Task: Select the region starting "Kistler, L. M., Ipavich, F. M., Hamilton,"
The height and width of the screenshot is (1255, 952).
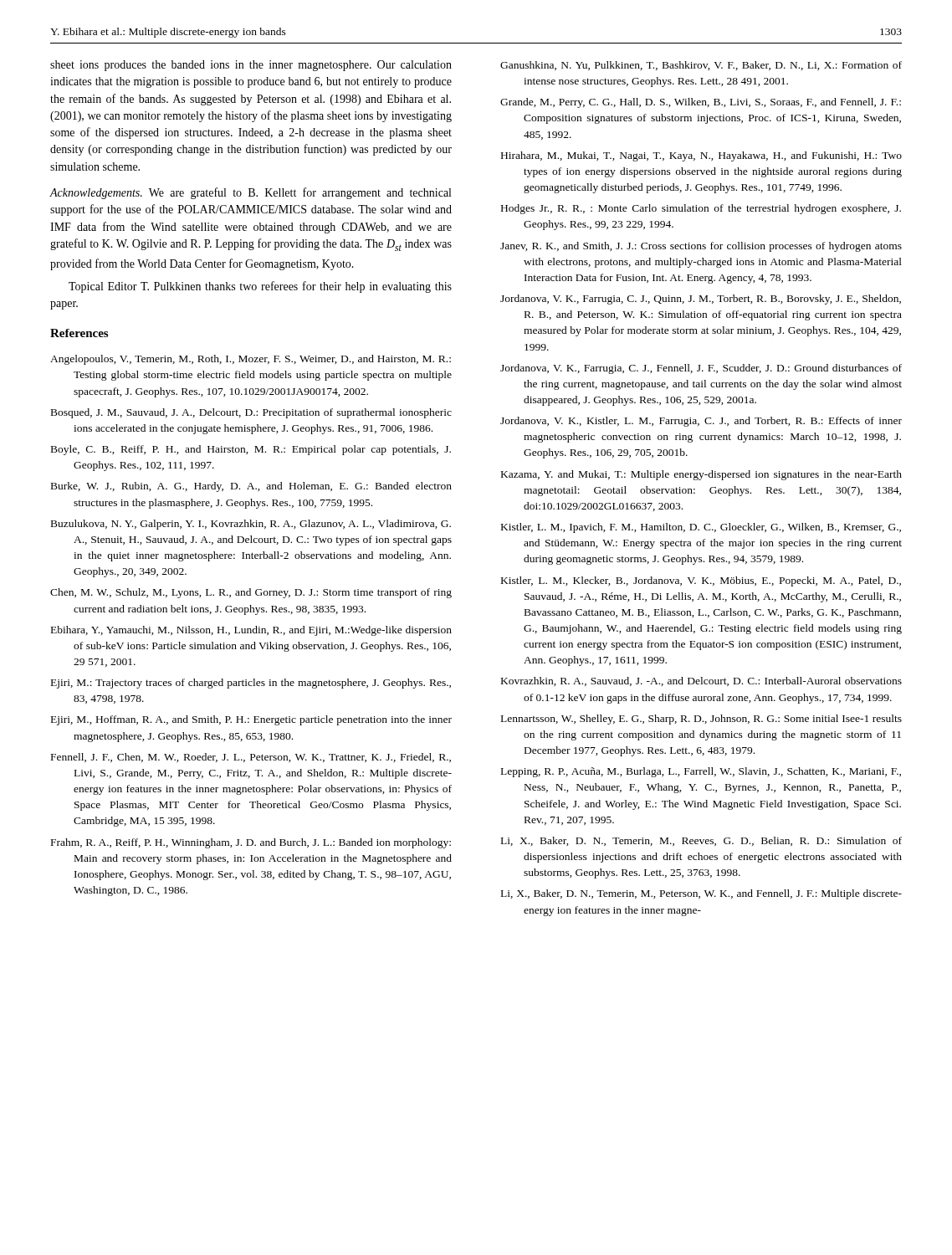Action: 701,543
